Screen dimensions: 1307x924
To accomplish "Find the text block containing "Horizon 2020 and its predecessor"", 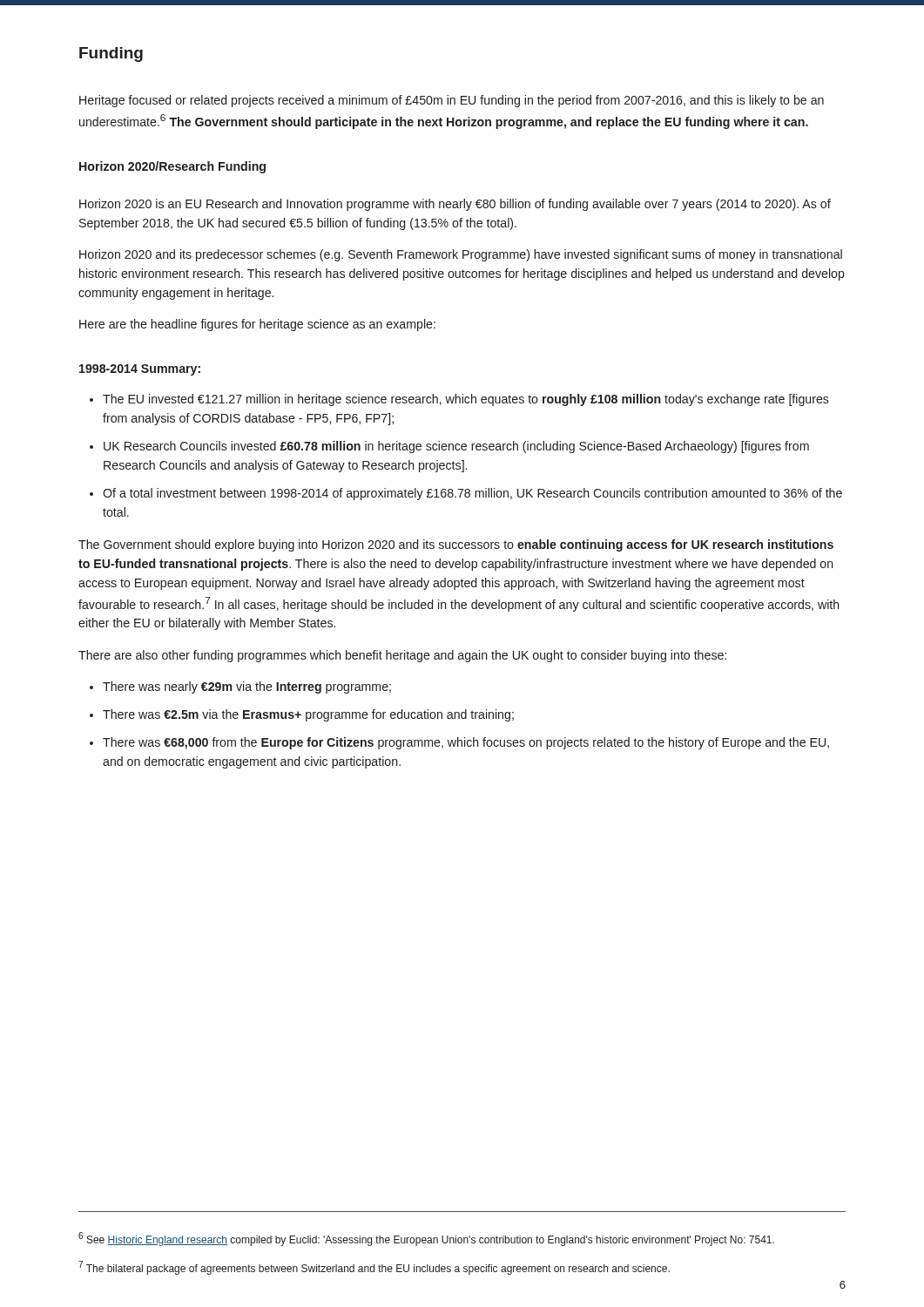I will (x=462, y=274).
